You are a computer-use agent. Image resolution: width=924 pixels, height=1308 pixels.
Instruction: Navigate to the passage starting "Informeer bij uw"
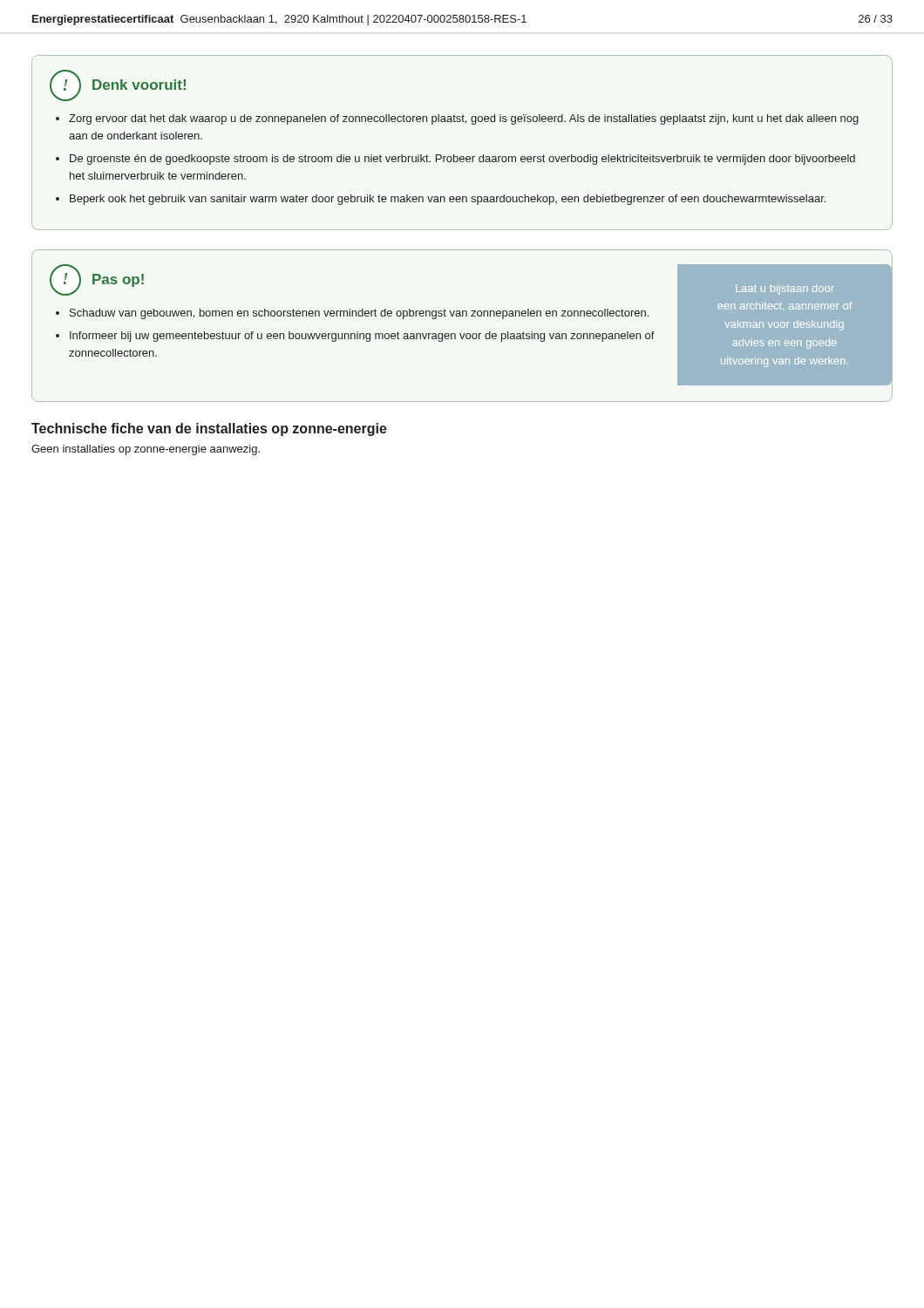coord(361,344)
